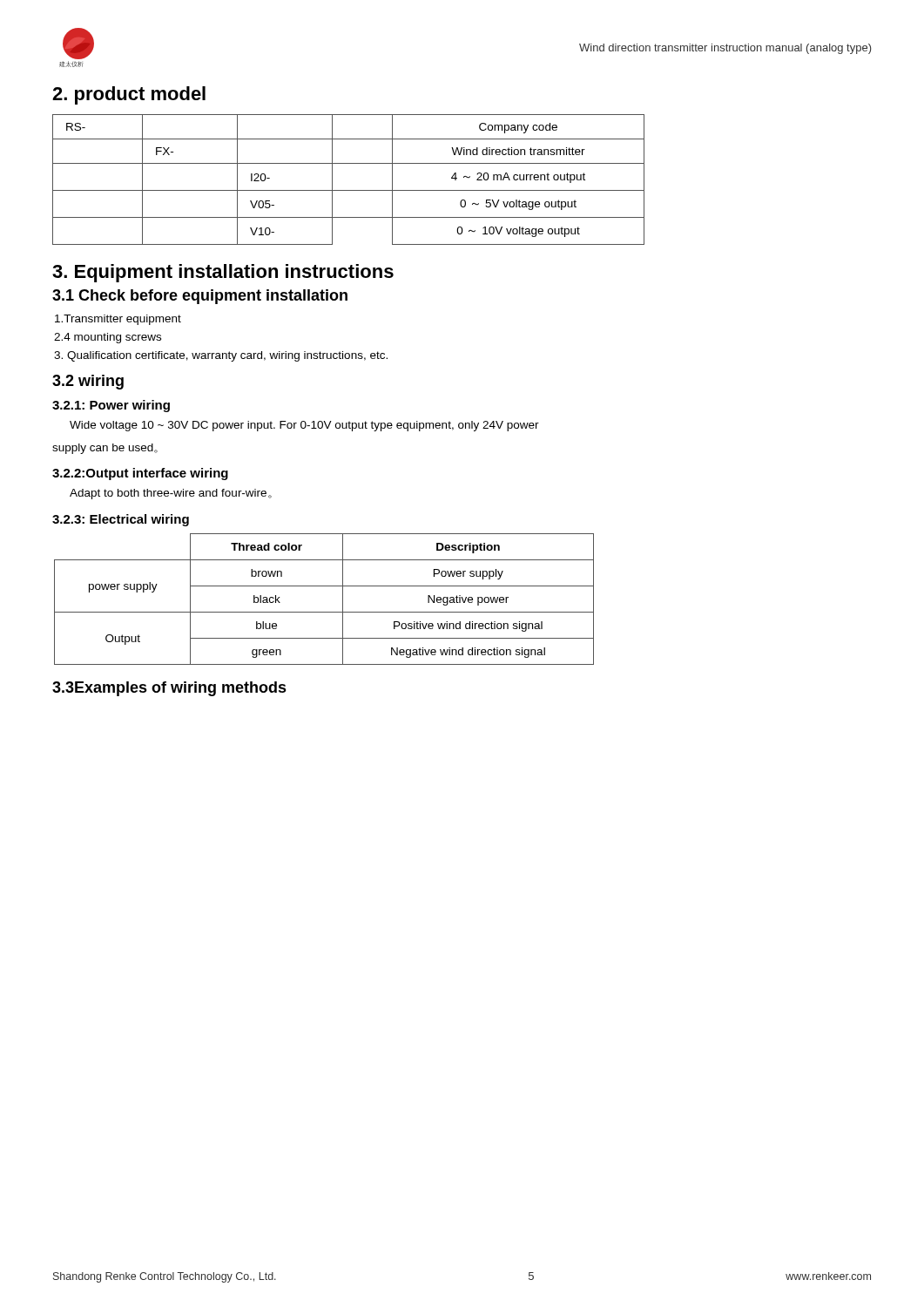
Task: Point to the region starting "3.2.3: Electrical wiring"
Action: [x=121, y=519]
